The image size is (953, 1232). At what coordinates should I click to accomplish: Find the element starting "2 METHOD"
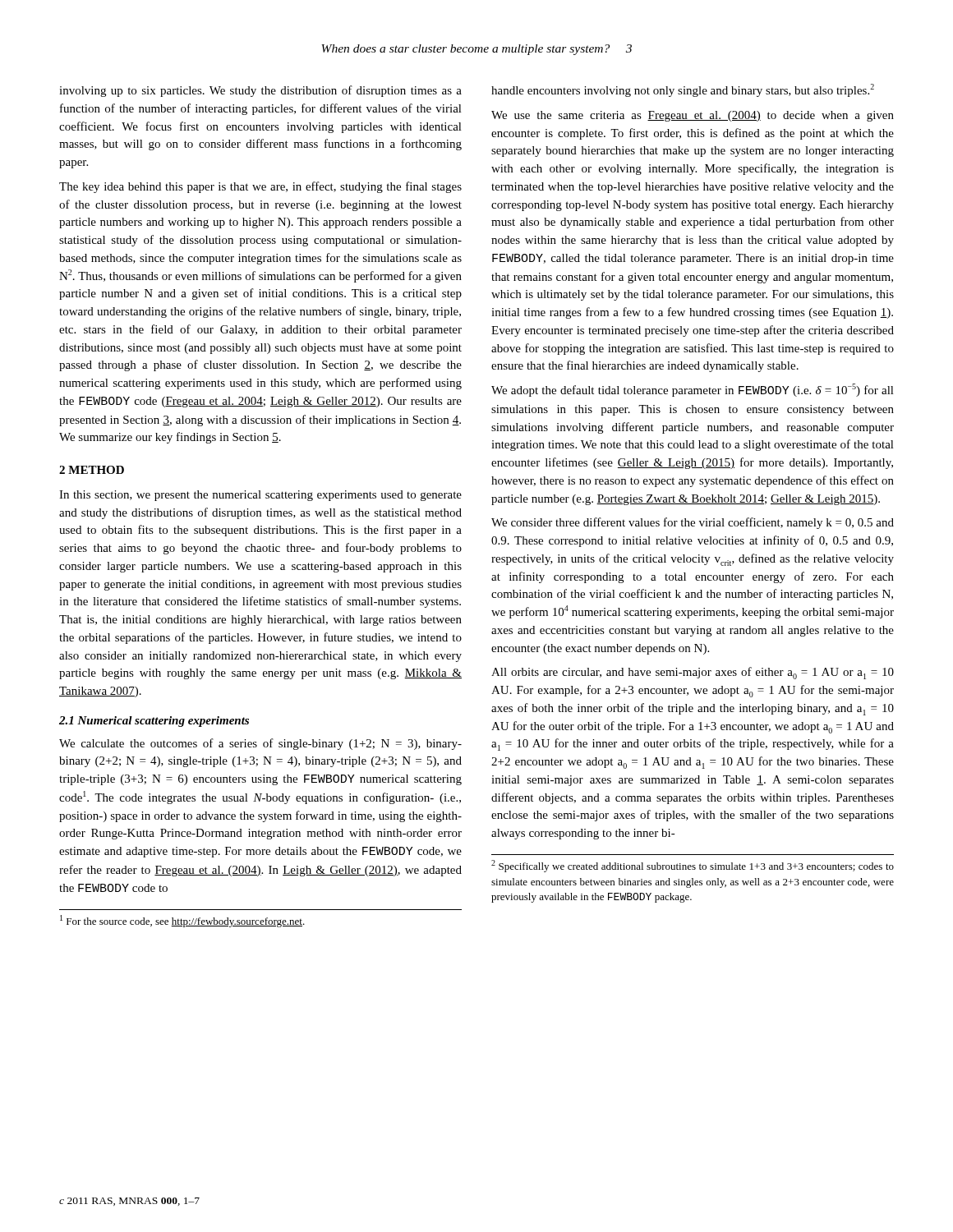pyautogui.click(x=92, y=470)
